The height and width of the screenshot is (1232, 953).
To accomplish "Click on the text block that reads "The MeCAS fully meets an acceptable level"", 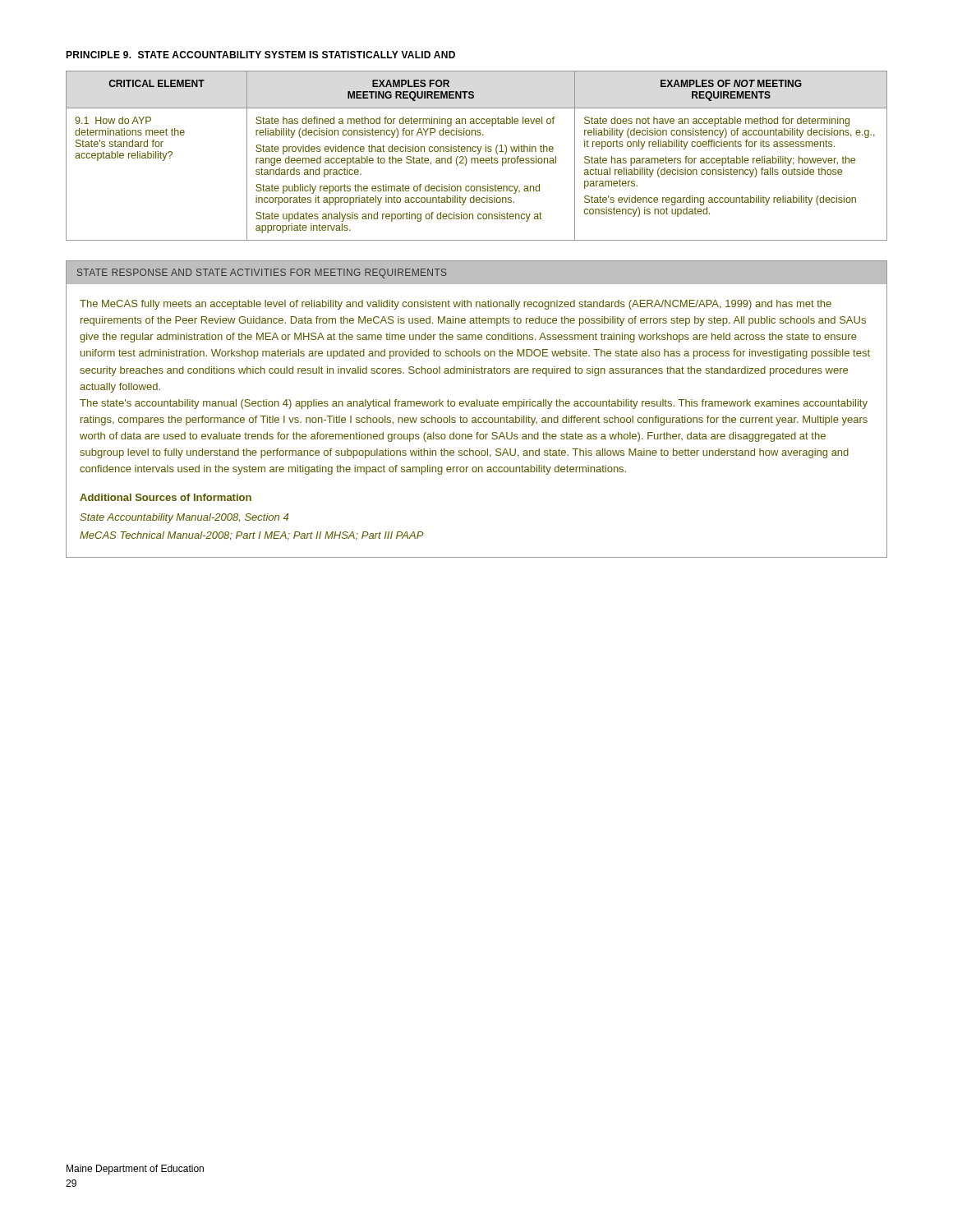I will click(x=476, y=345).
